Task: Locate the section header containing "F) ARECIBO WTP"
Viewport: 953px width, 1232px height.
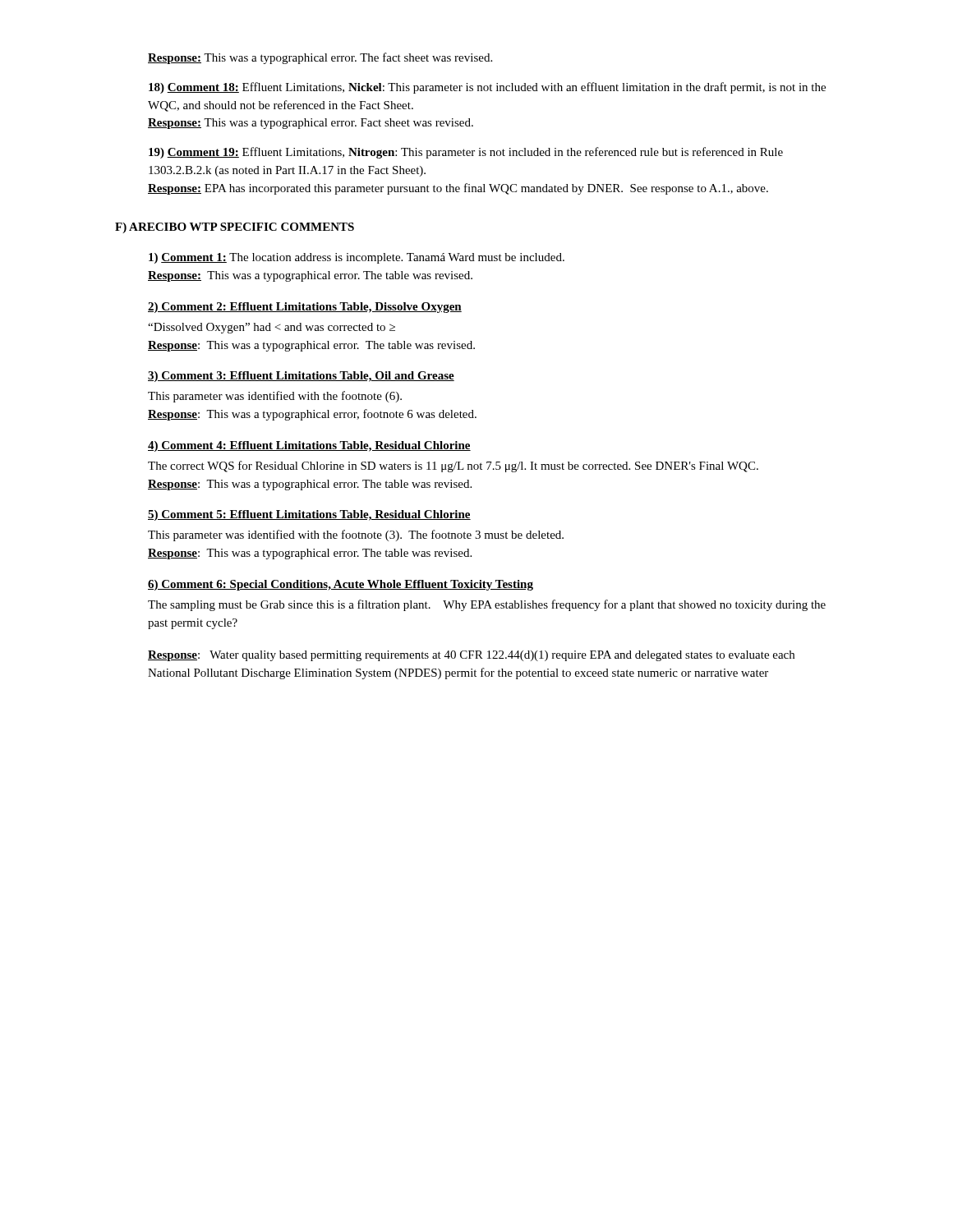Action: [235, 227]
